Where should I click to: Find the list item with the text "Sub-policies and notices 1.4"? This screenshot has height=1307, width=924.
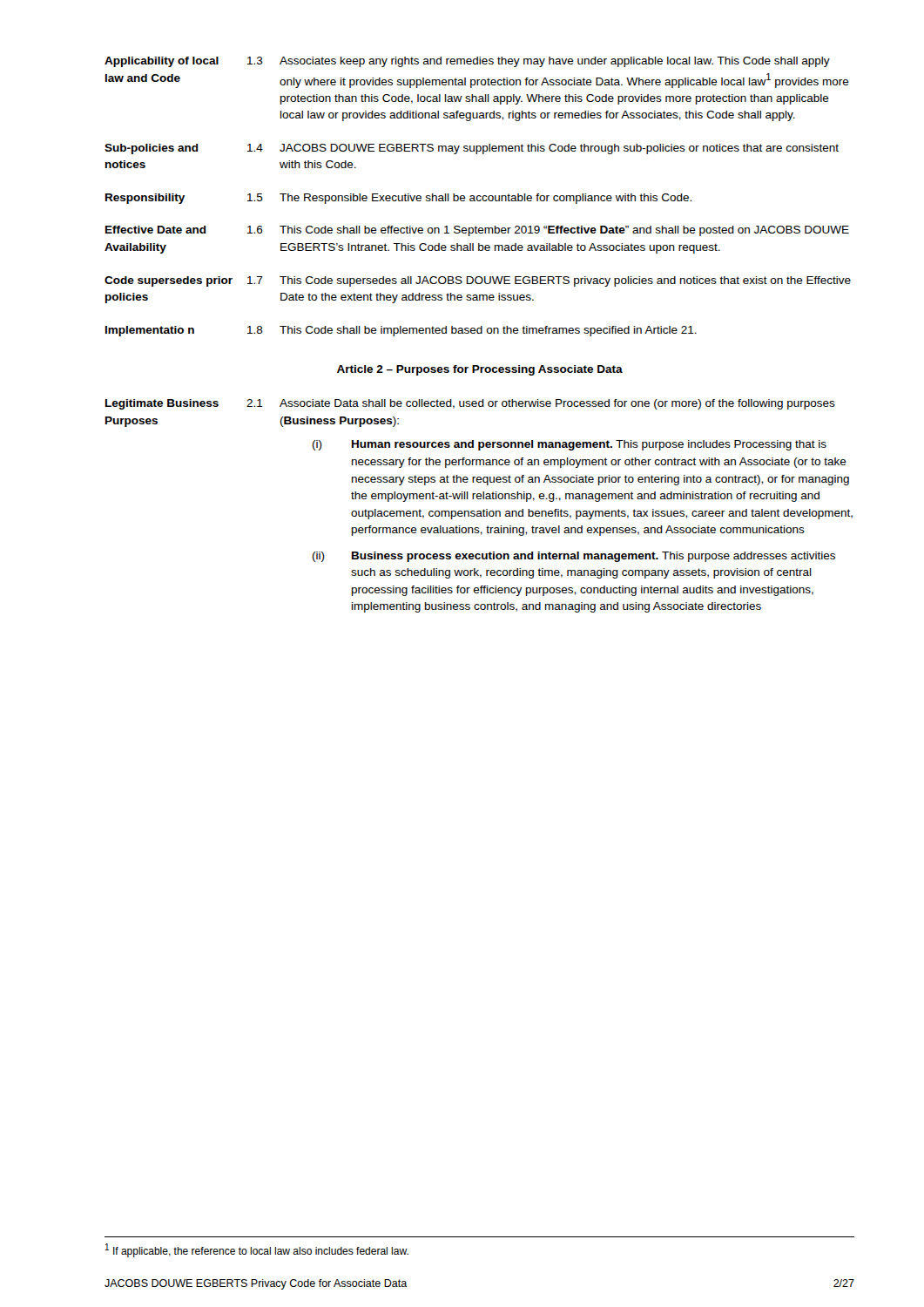point(479,156)
